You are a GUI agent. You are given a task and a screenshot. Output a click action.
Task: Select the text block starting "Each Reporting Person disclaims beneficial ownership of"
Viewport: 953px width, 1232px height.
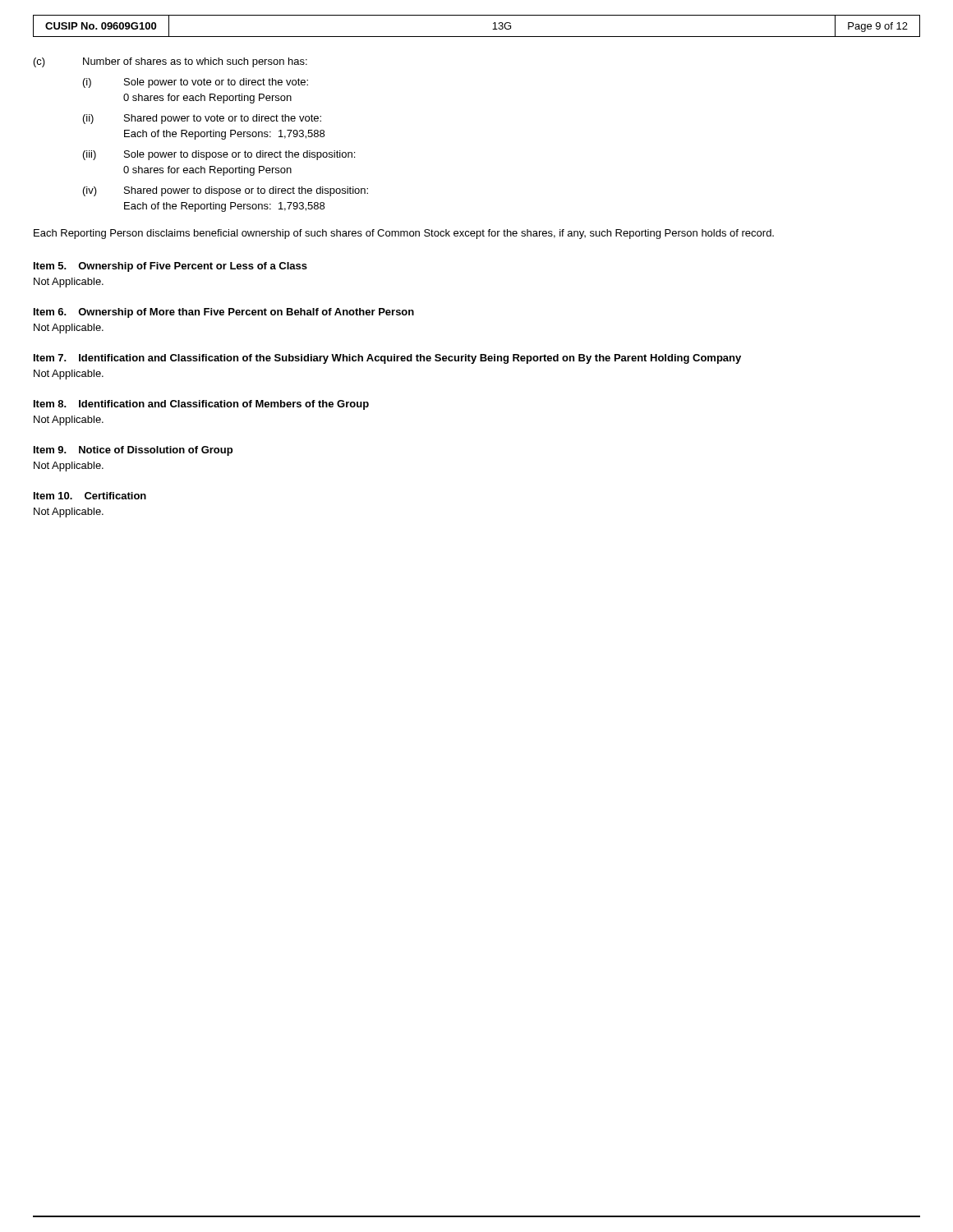pyautogui.click(x=404, y=233)
